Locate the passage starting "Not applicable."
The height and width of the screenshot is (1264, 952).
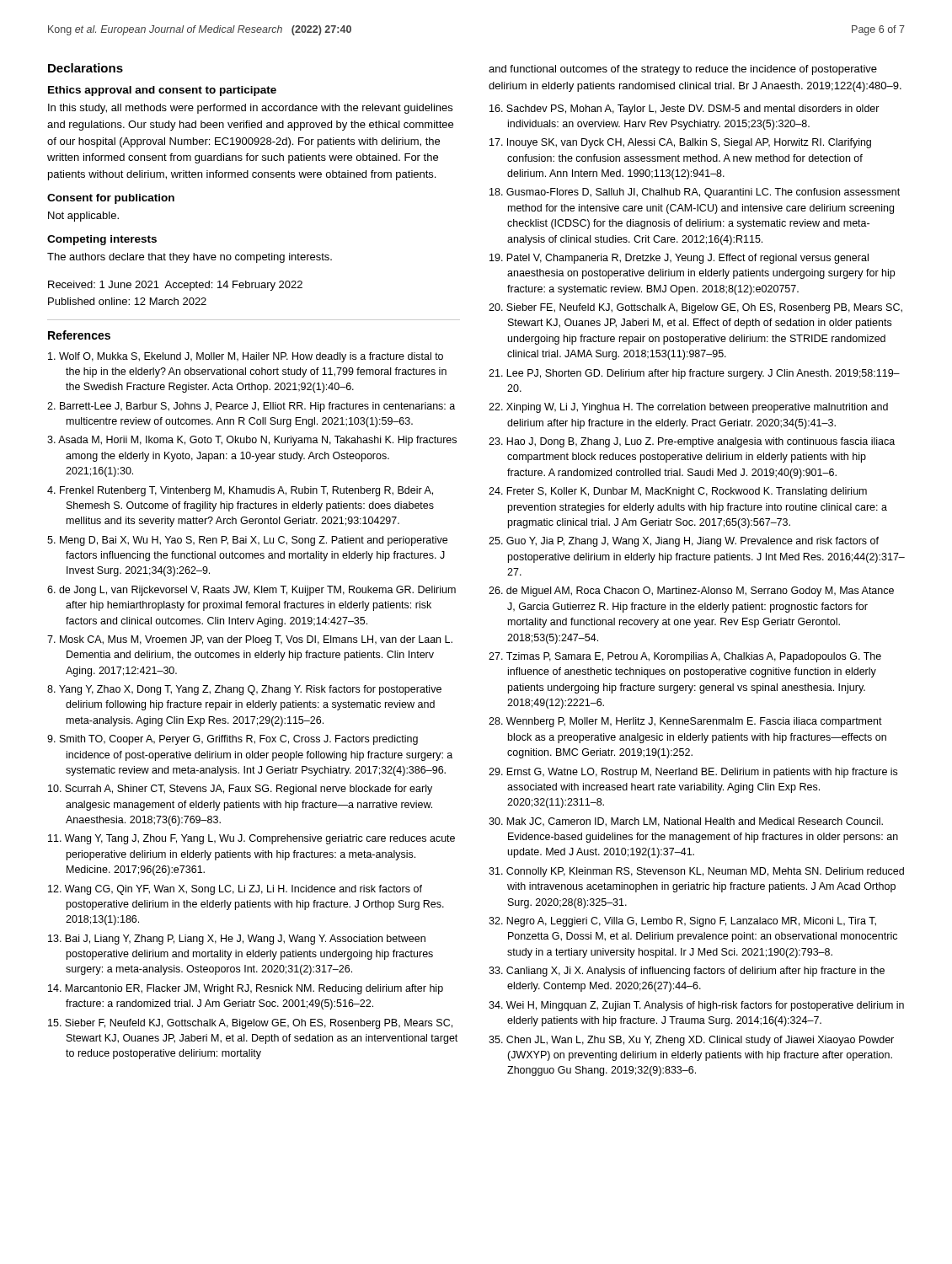coord(83,215)
